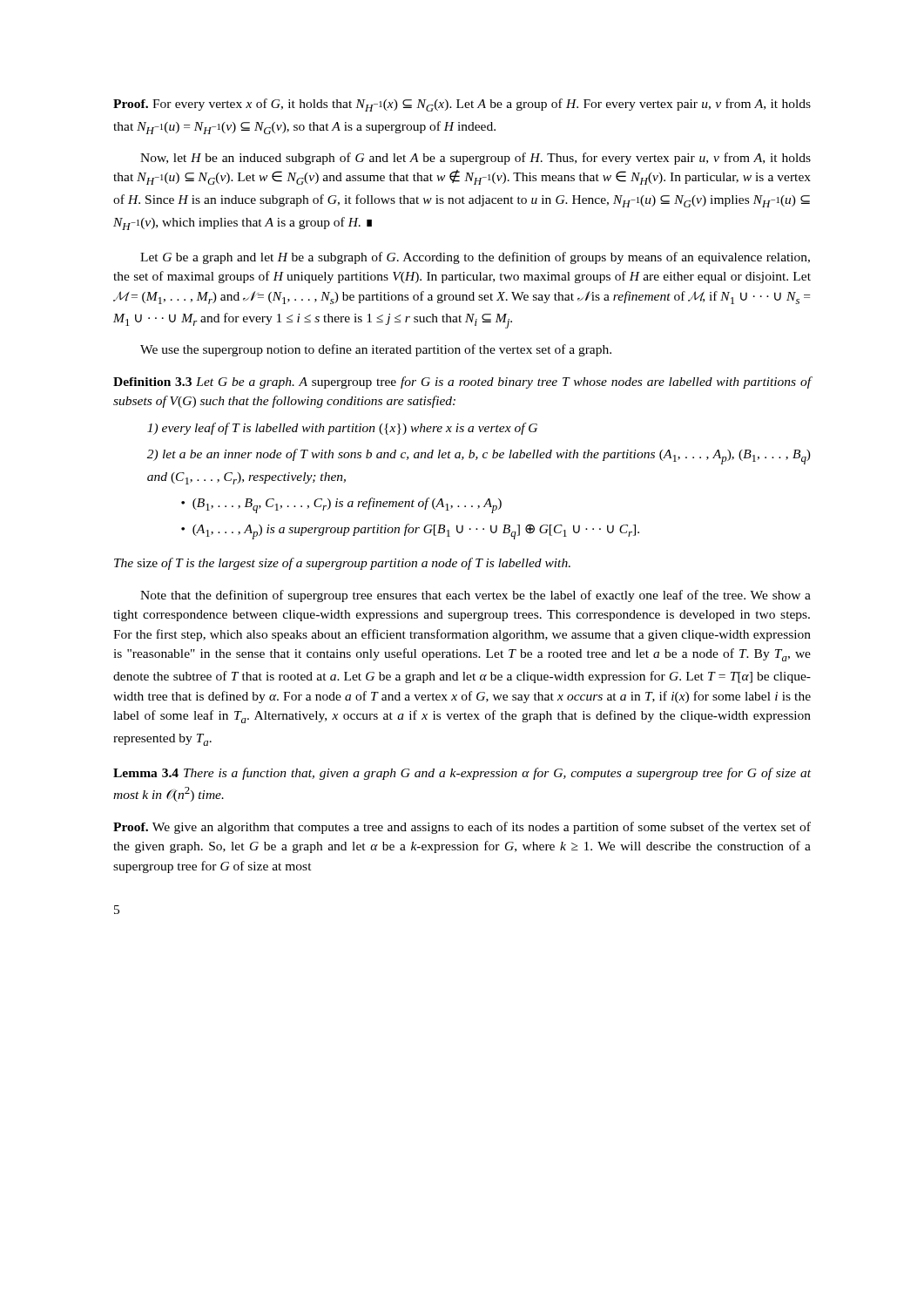
Task: Click on the passage starting "2) let a"
Action: [479, 467]
